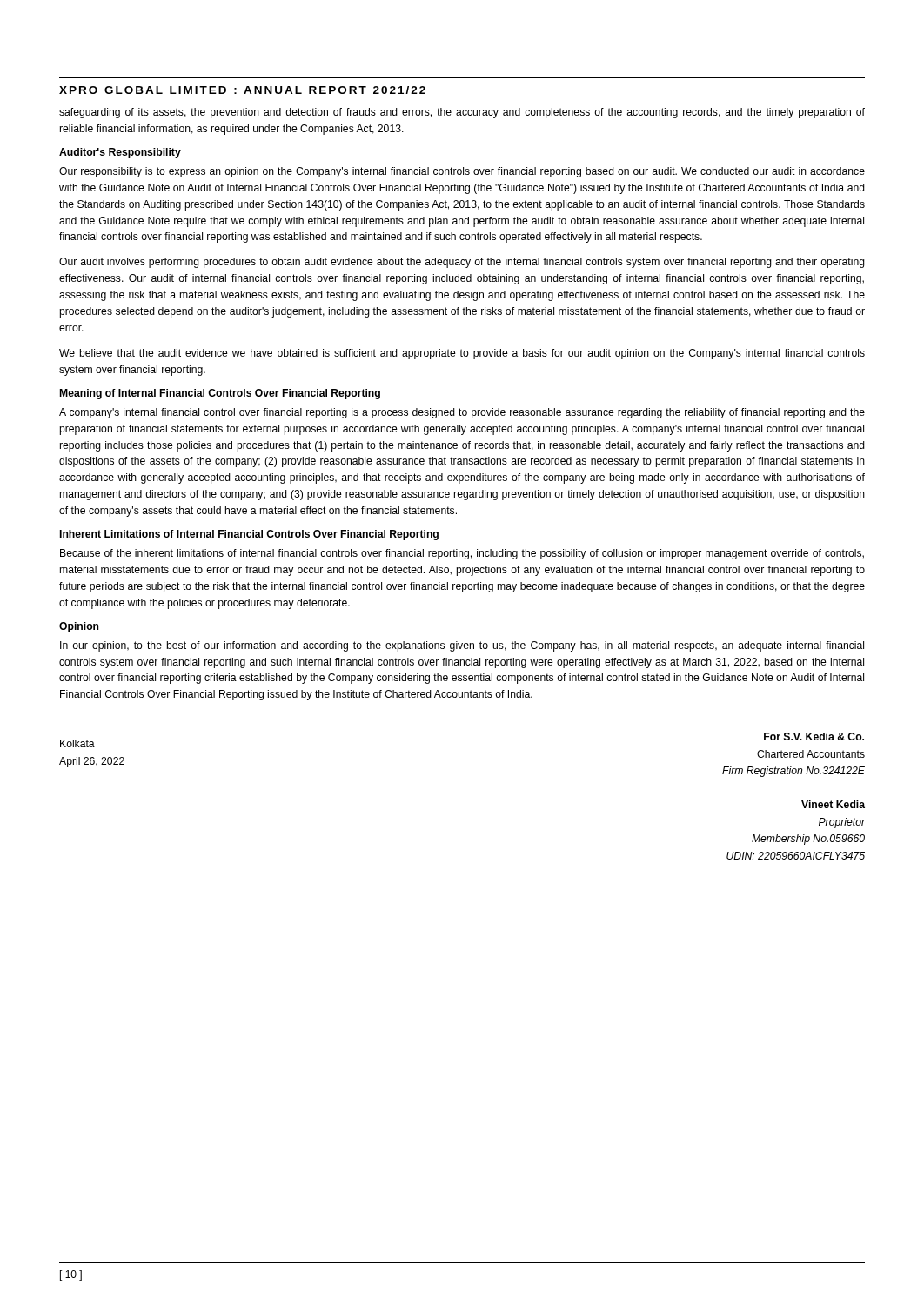Screen dimensions: 1305x924
Task: Navigate to the text block starting "Kolkata April 26, 2022"
Action: coord(92,753)
